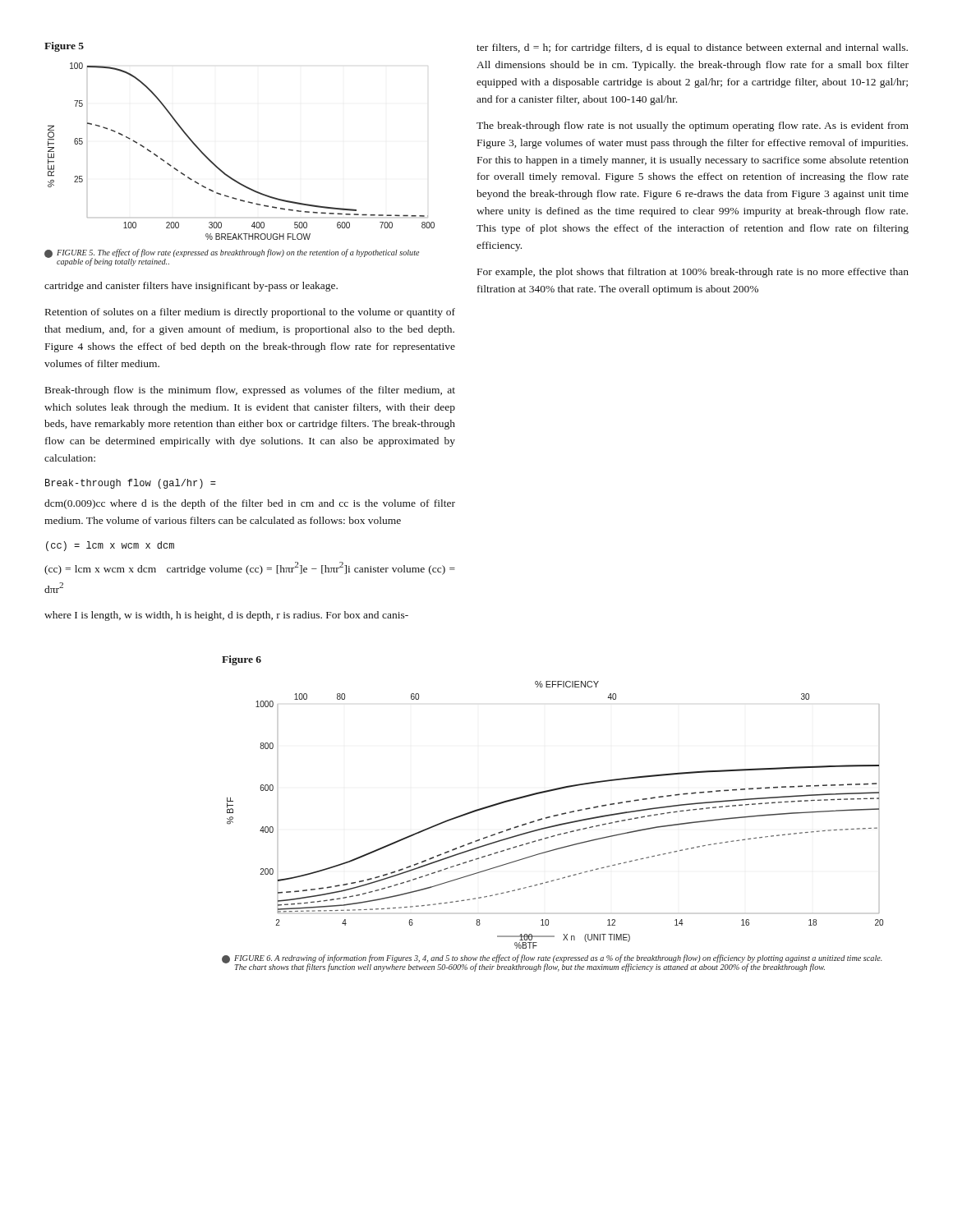Select the text block containing "(cc) = lcm x wcm x dcm cartridge"
Viewport: 953px width, 1232px height.
click(x=250, y=577)
